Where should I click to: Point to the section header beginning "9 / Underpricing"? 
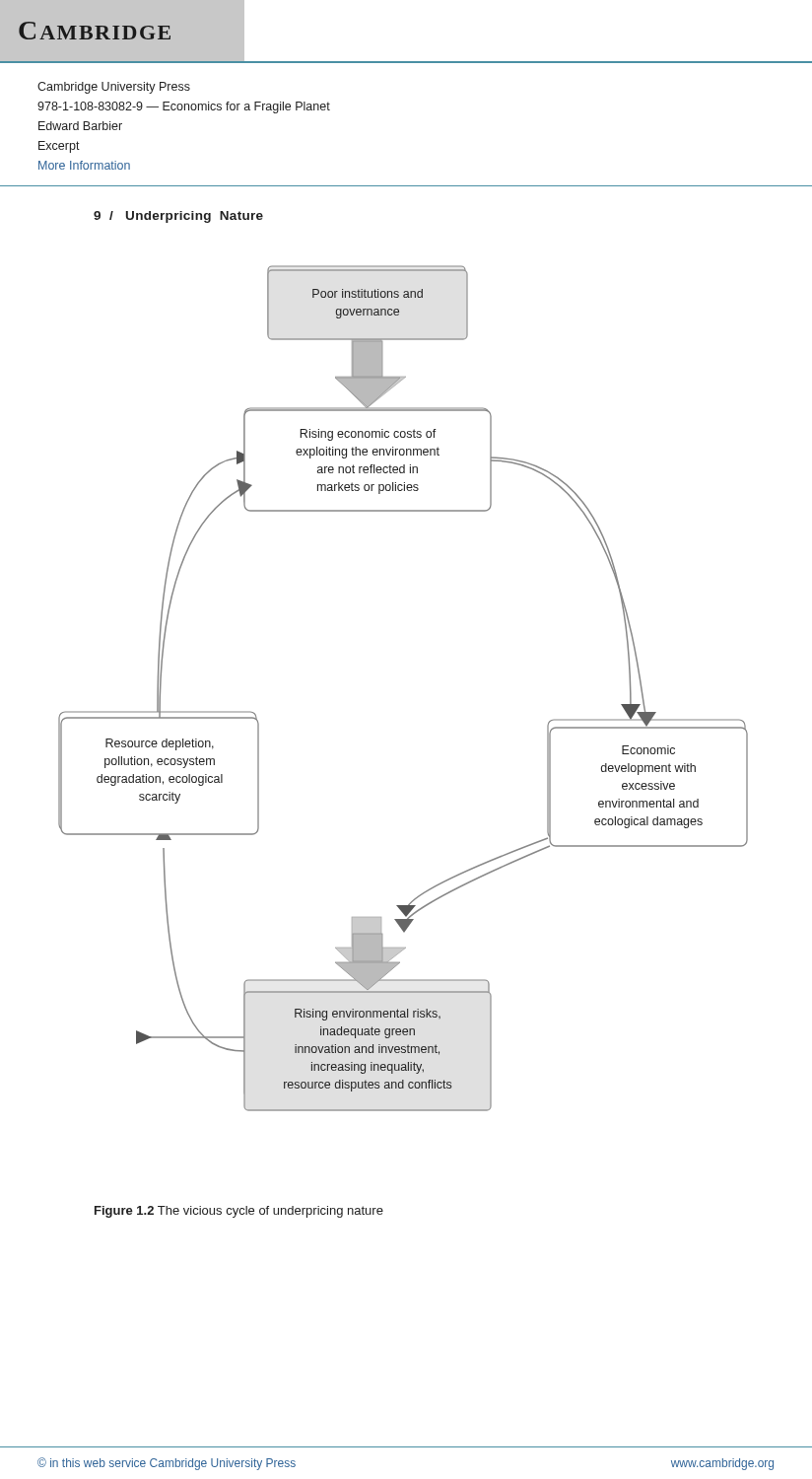coord(179,215)
